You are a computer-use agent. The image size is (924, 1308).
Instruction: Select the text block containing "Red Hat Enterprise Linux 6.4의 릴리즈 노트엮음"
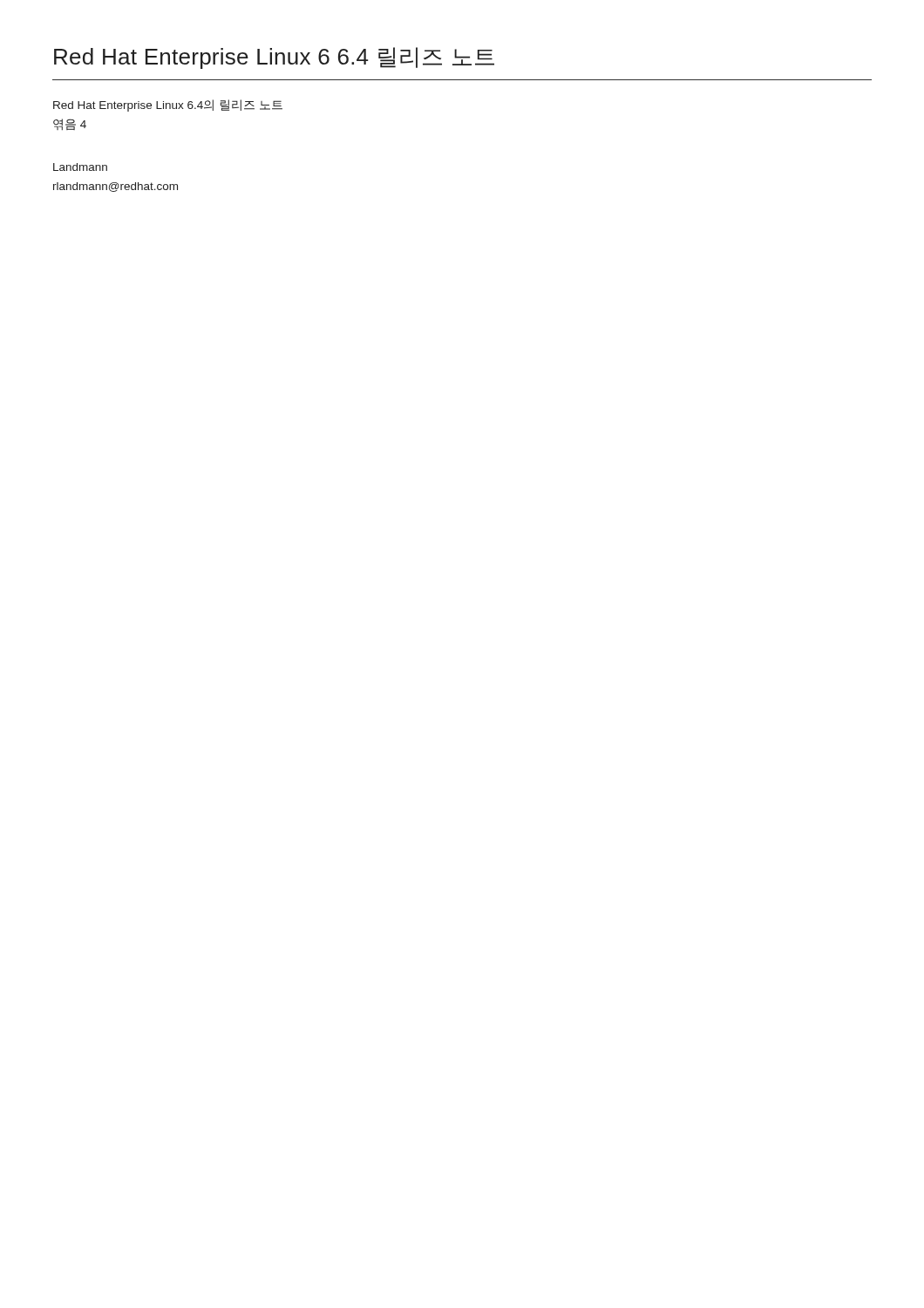(x=168, y=114)
